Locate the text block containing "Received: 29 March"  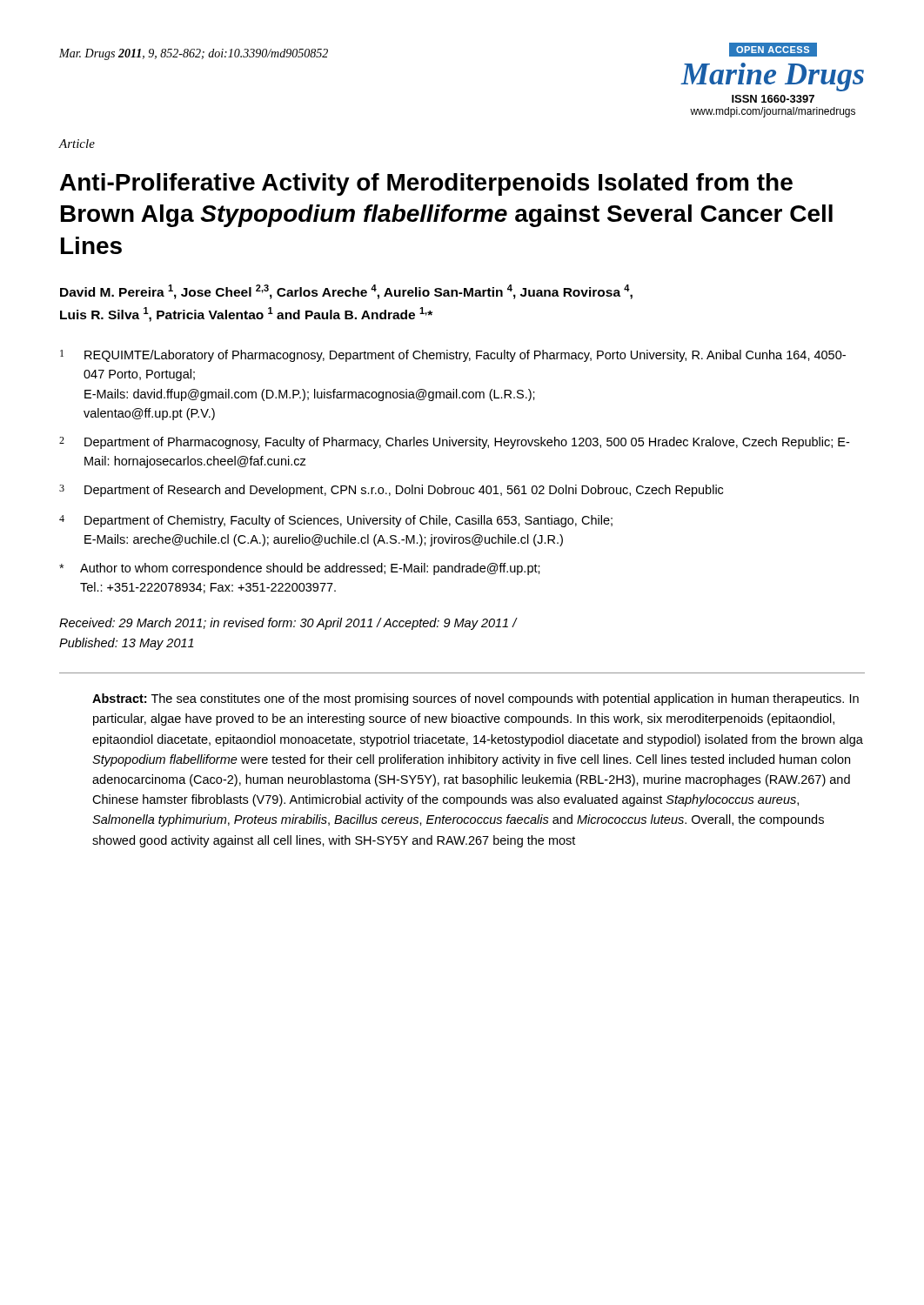click(288, 633)
